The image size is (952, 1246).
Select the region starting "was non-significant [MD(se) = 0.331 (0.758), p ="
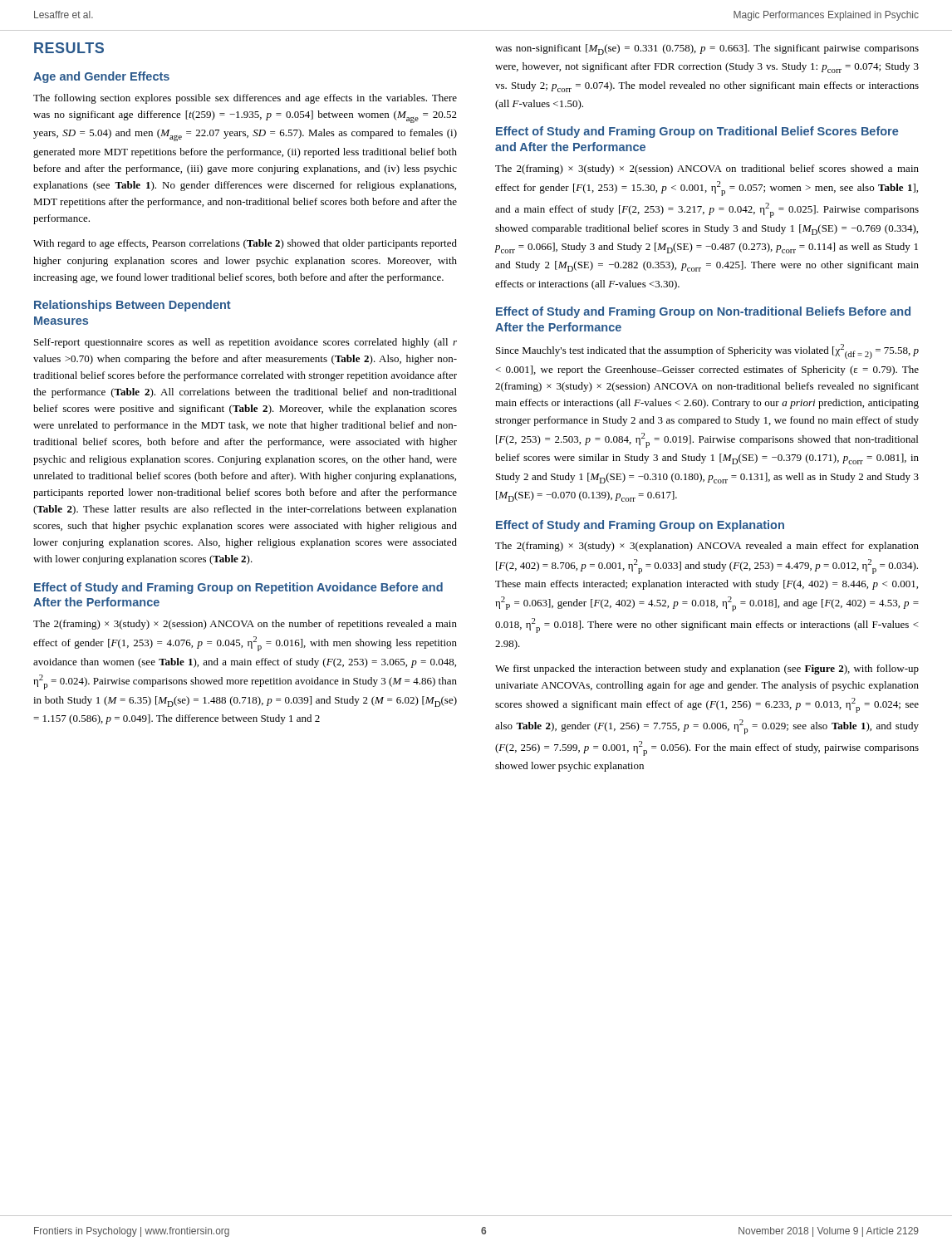(707, 76)
